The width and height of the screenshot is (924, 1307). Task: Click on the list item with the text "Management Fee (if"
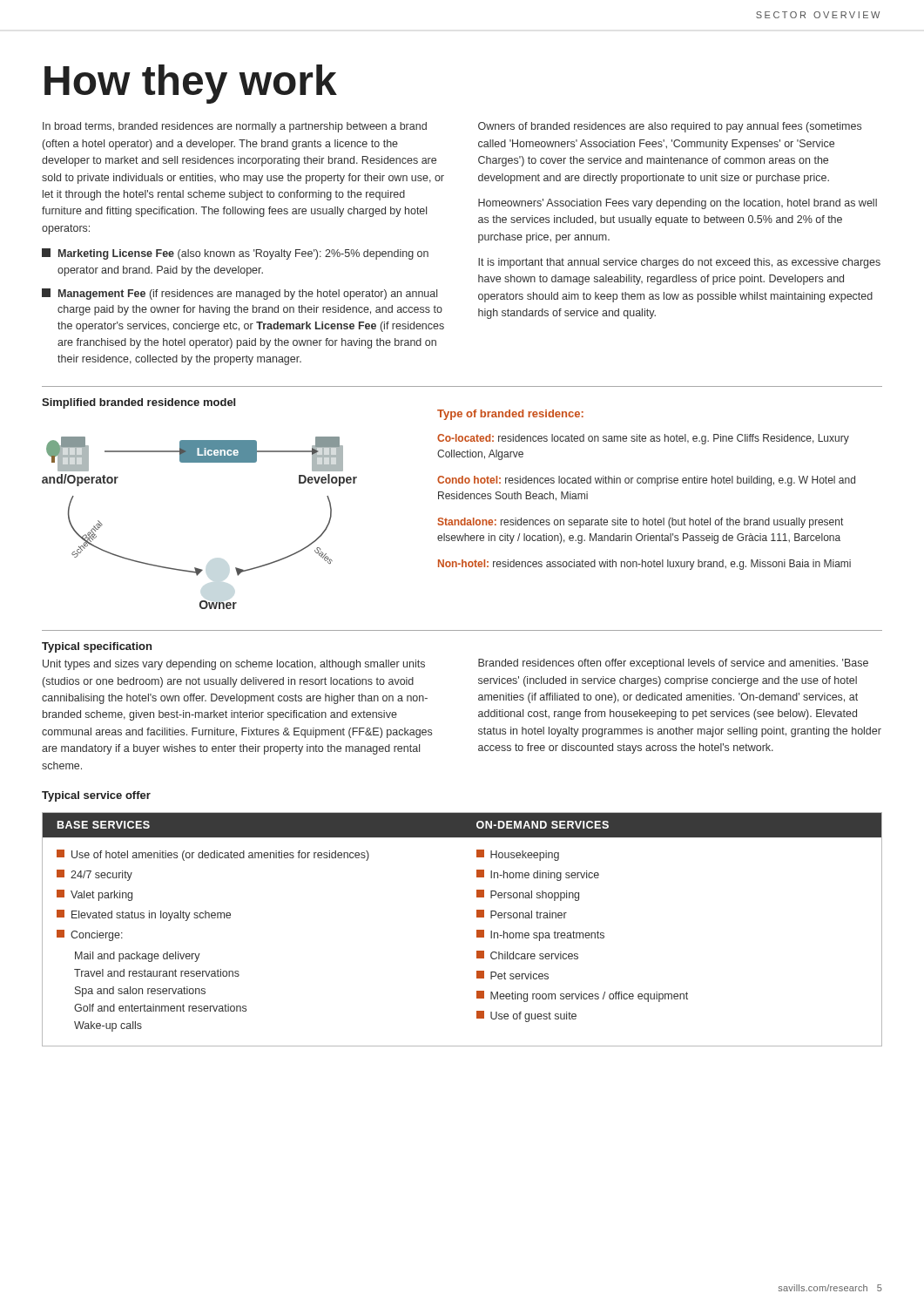coord(244,326)
